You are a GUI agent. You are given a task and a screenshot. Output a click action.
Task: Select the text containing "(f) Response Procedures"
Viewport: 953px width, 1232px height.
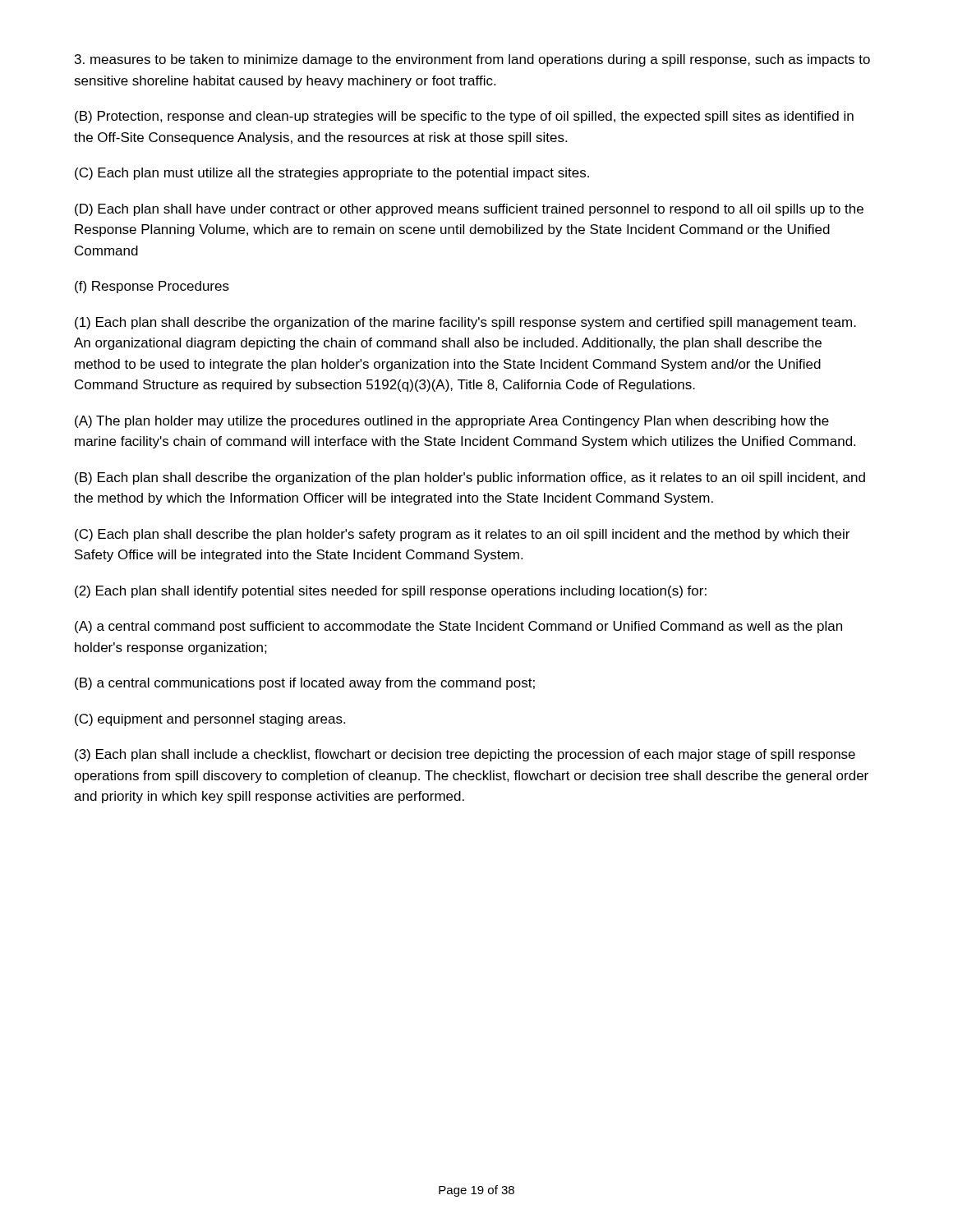point(152,286)
